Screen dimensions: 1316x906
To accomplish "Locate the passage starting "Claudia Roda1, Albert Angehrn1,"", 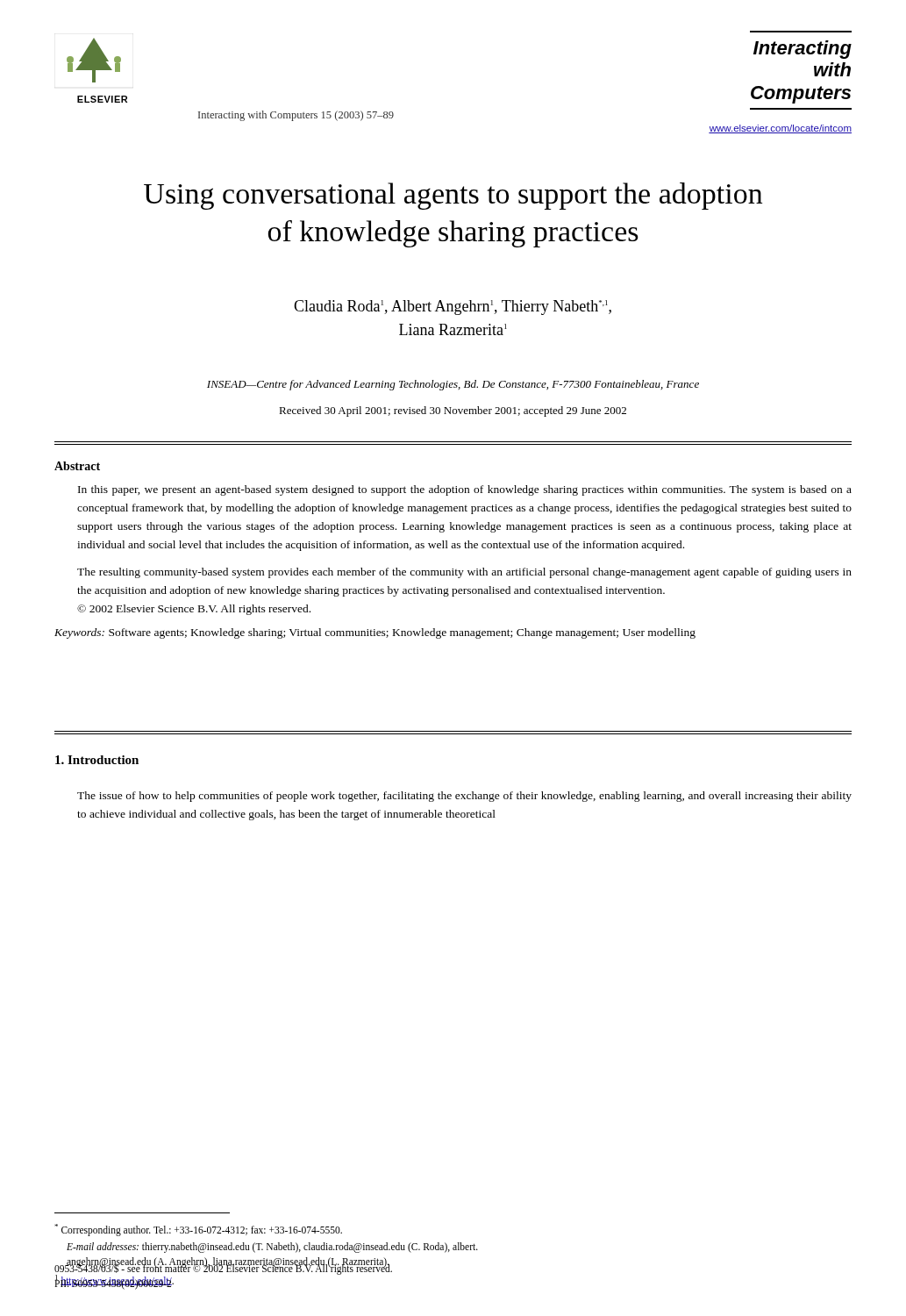I will click(x=453, y=318).
